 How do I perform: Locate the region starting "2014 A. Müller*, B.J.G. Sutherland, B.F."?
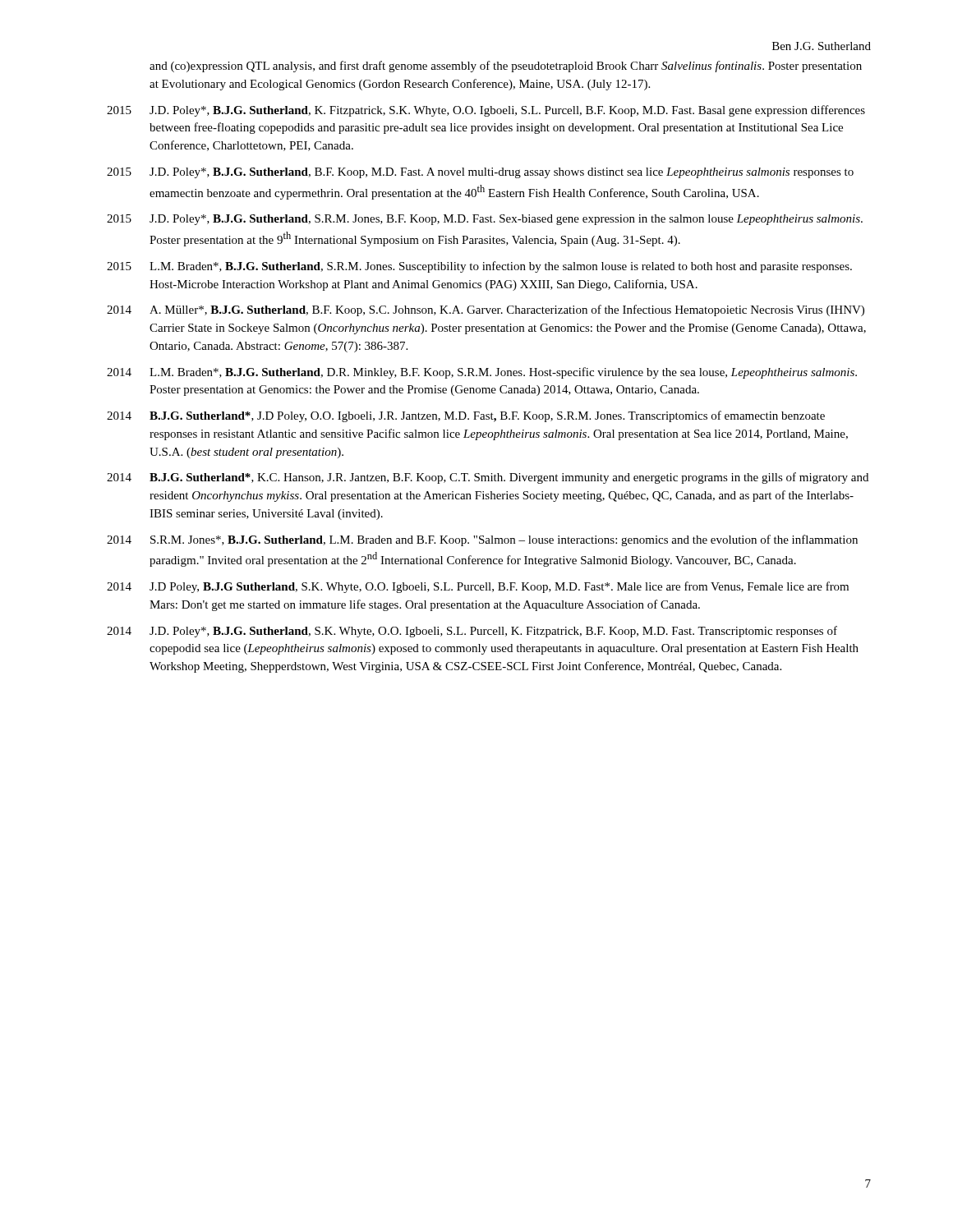(x=489, y=328)
